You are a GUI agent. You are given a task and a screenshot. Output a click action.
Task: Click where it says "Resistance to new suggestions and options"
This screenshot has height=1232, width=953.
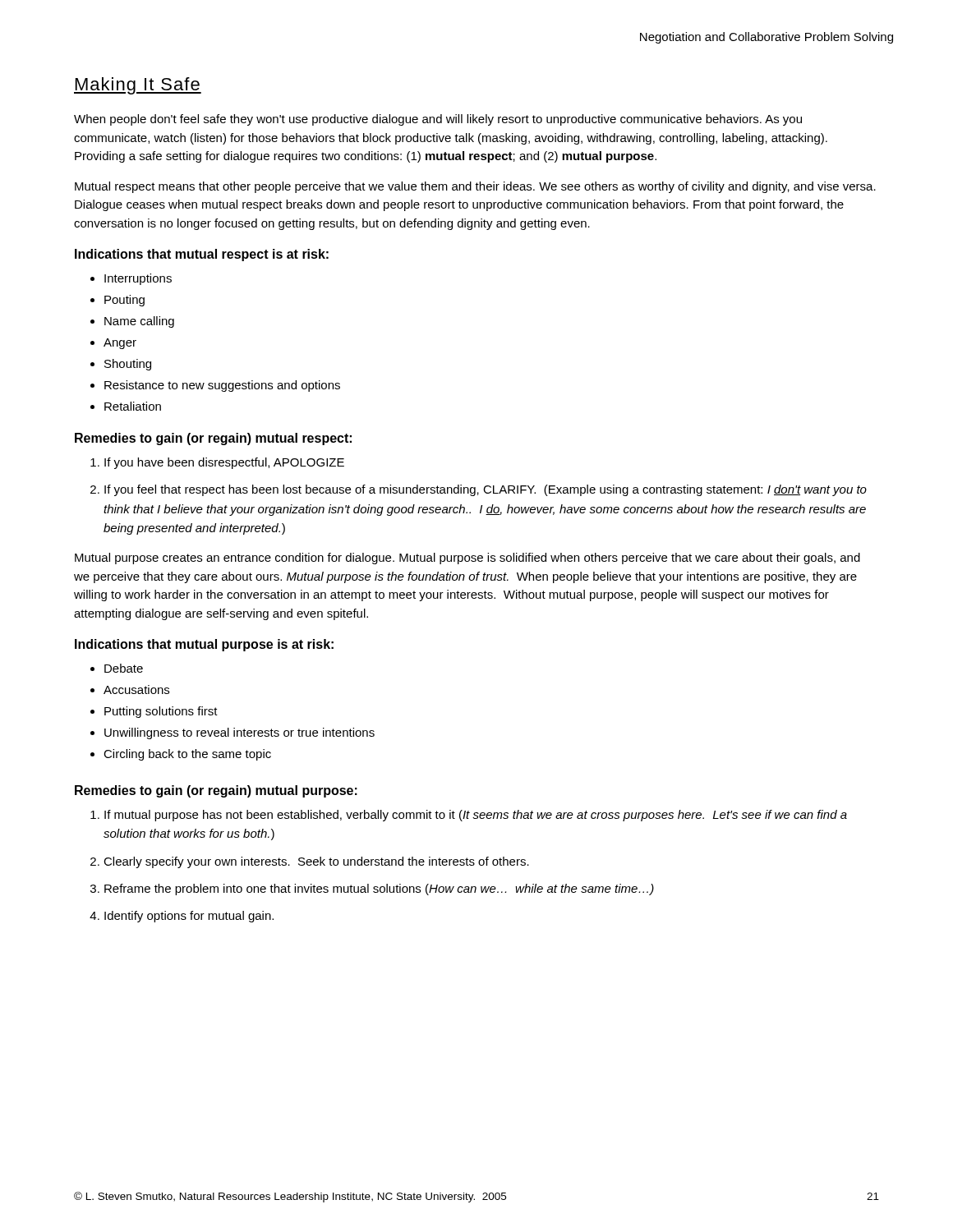[222, 385]
